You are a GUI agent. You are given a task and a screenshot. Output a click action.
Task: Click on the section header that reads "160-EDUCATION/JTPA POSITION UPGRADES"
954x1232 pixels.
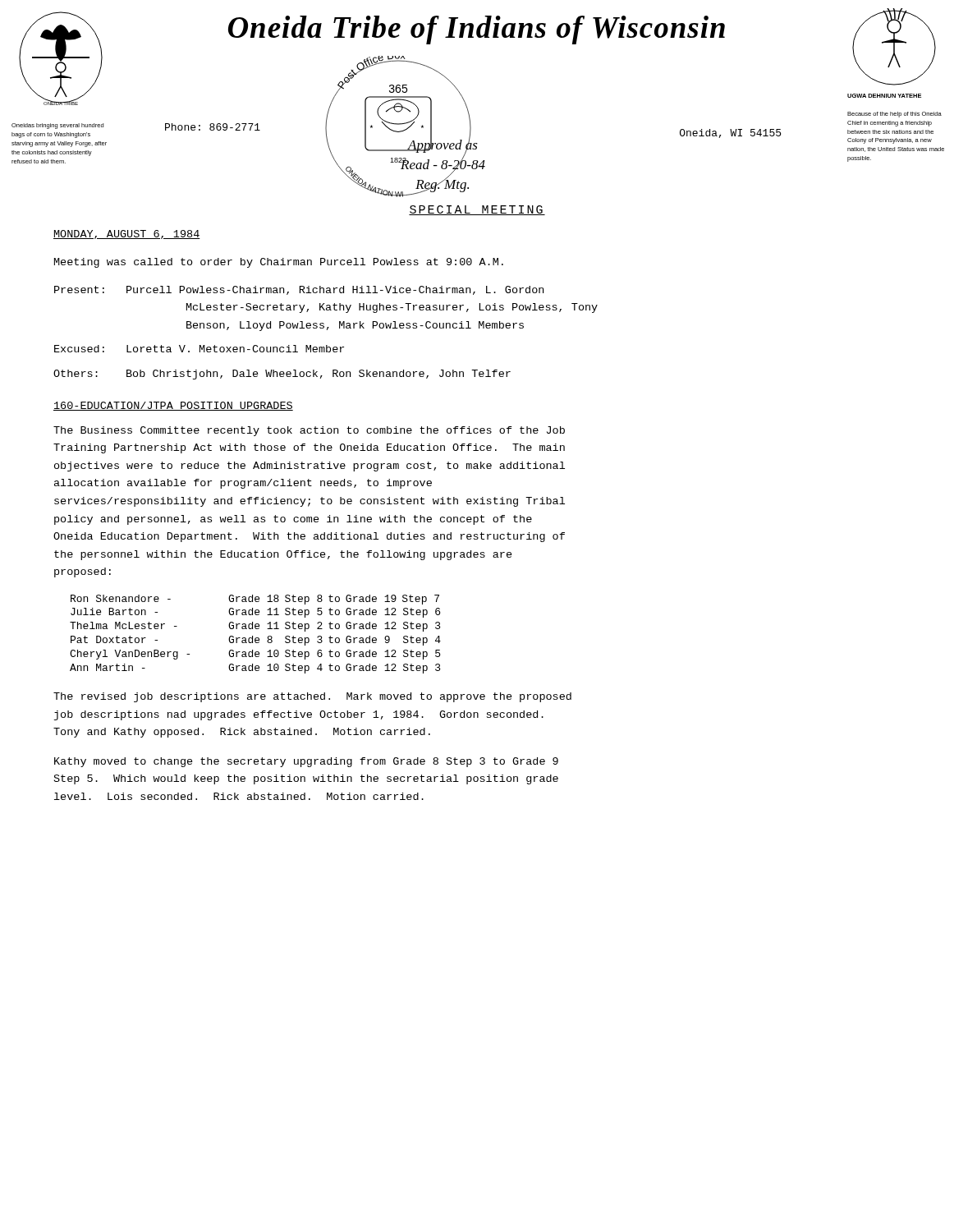coord(173,406)
